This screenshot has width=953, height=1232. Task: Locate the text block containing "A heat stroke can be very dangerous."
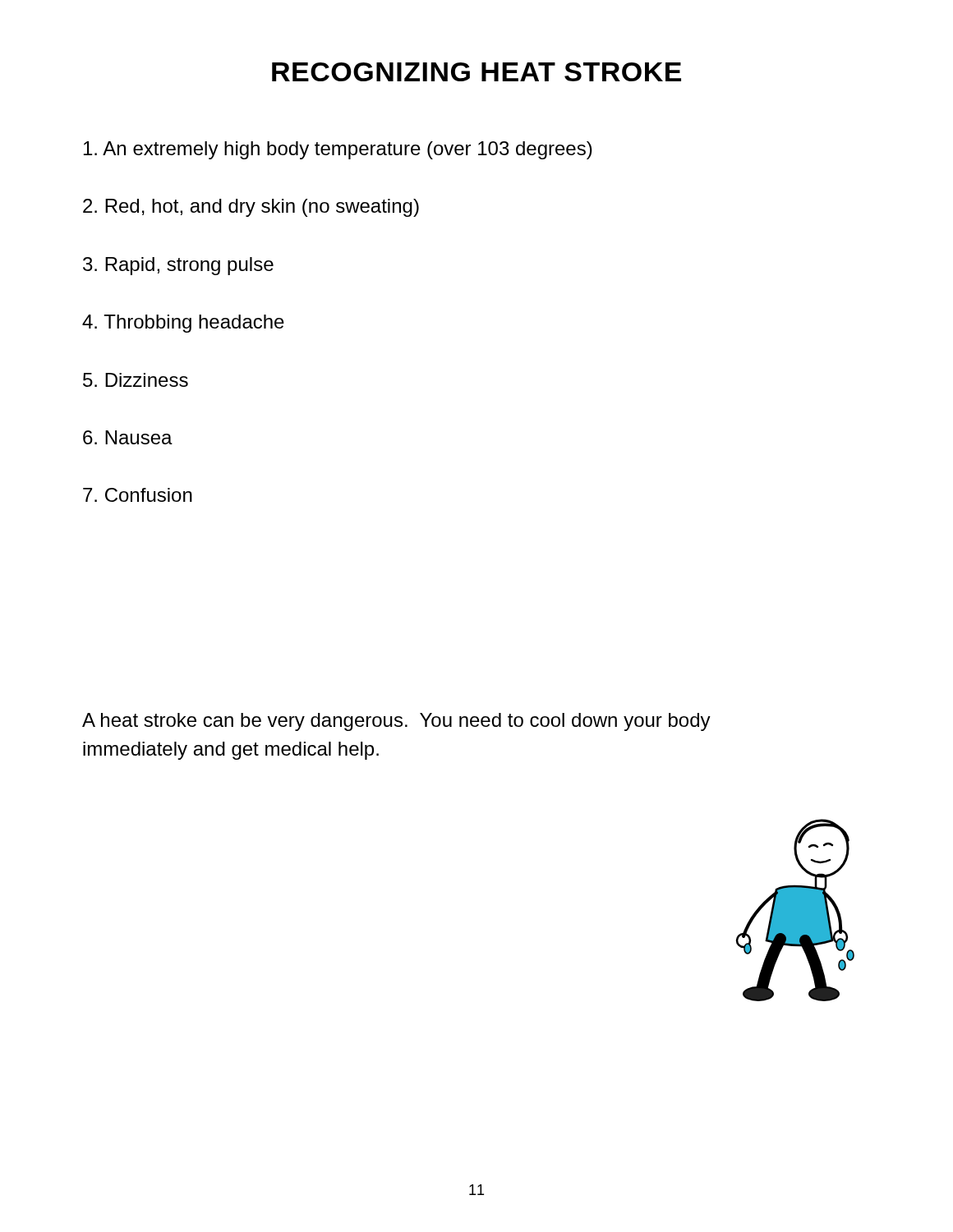[x=396, y=734]
